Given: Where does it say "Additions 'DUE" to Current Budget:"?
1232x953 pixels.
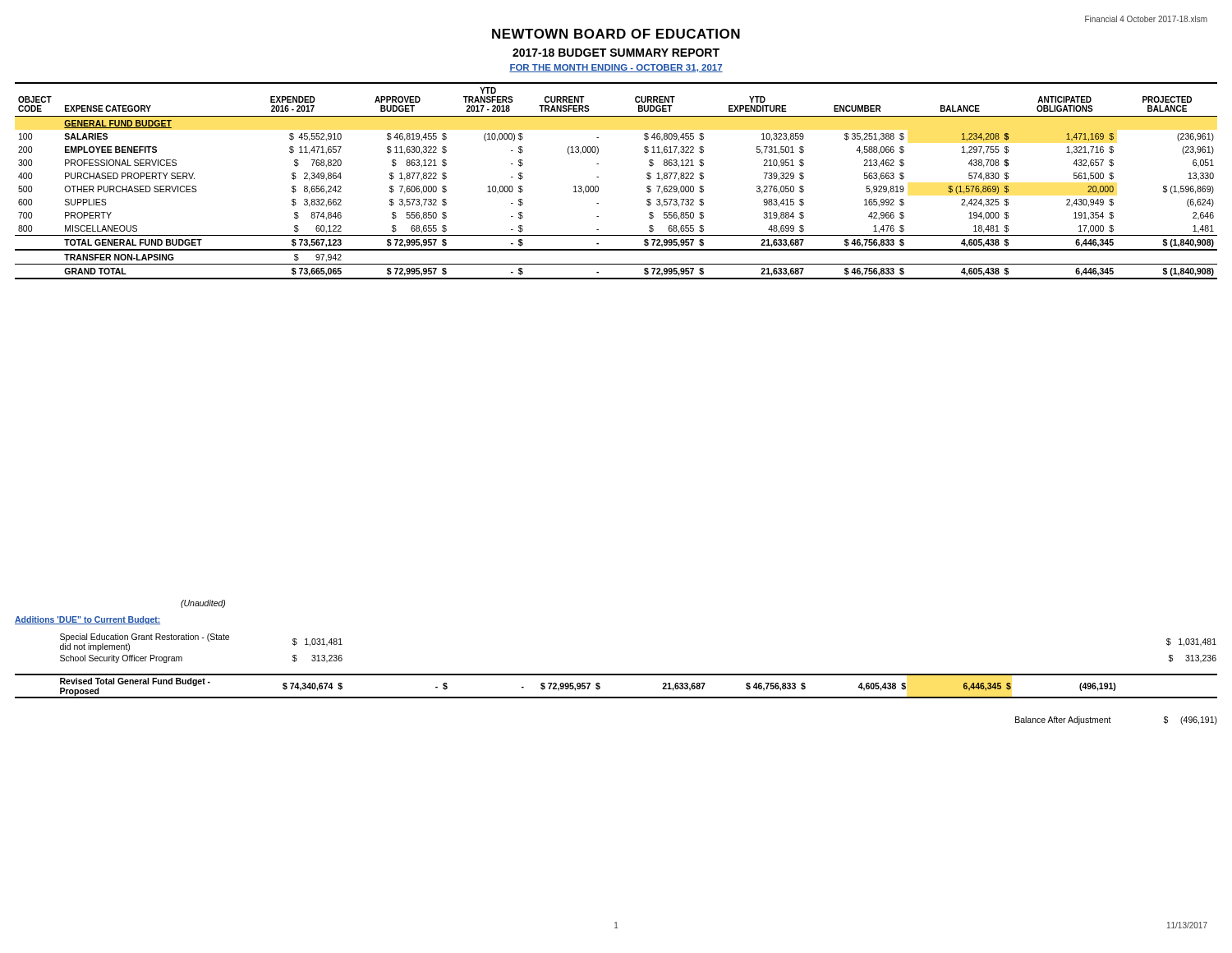Looking at the screenshot, I should tap(88, 619).
